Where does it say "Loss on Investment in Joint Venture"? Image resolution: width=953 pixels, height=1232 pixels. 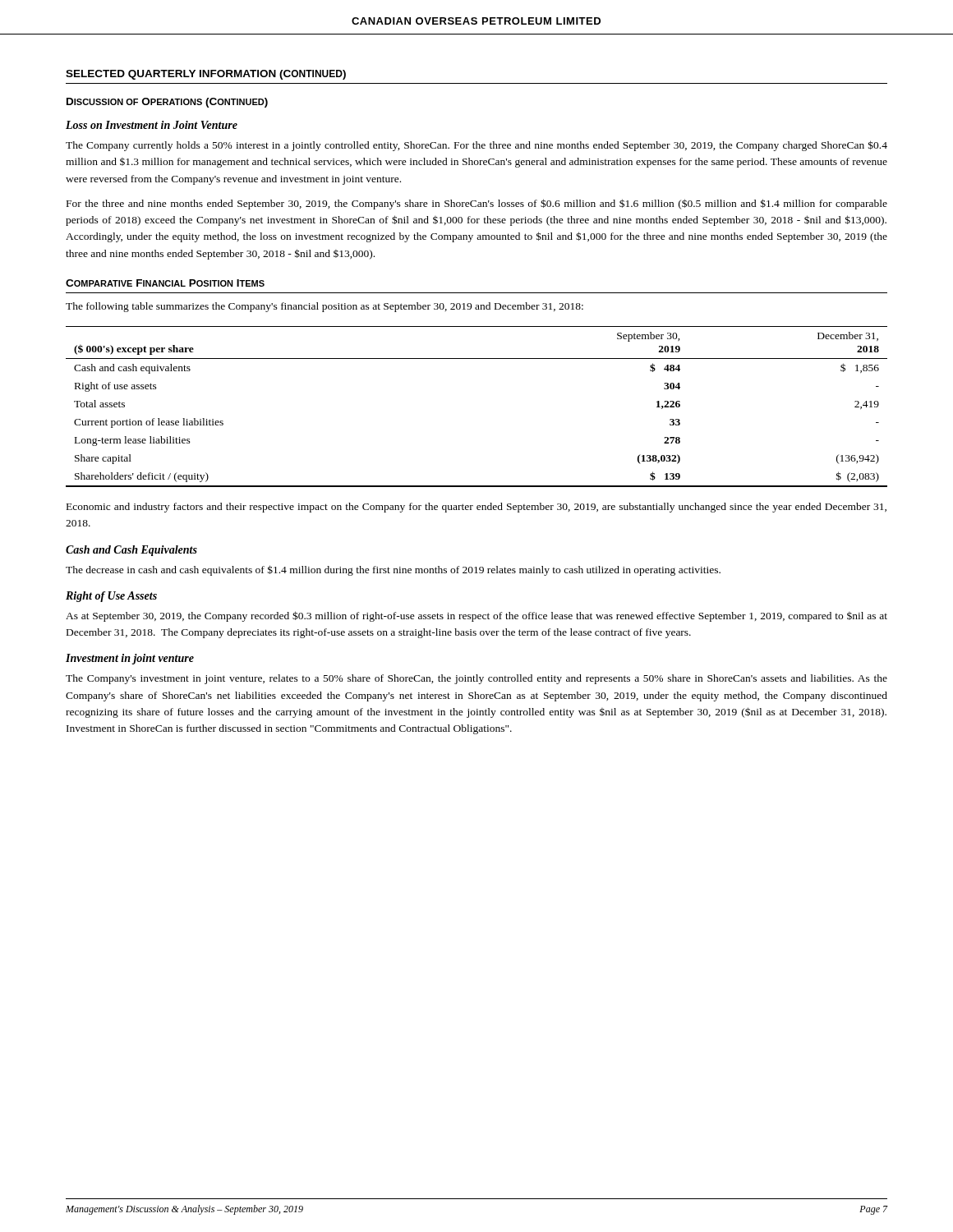tap(152, 125)
